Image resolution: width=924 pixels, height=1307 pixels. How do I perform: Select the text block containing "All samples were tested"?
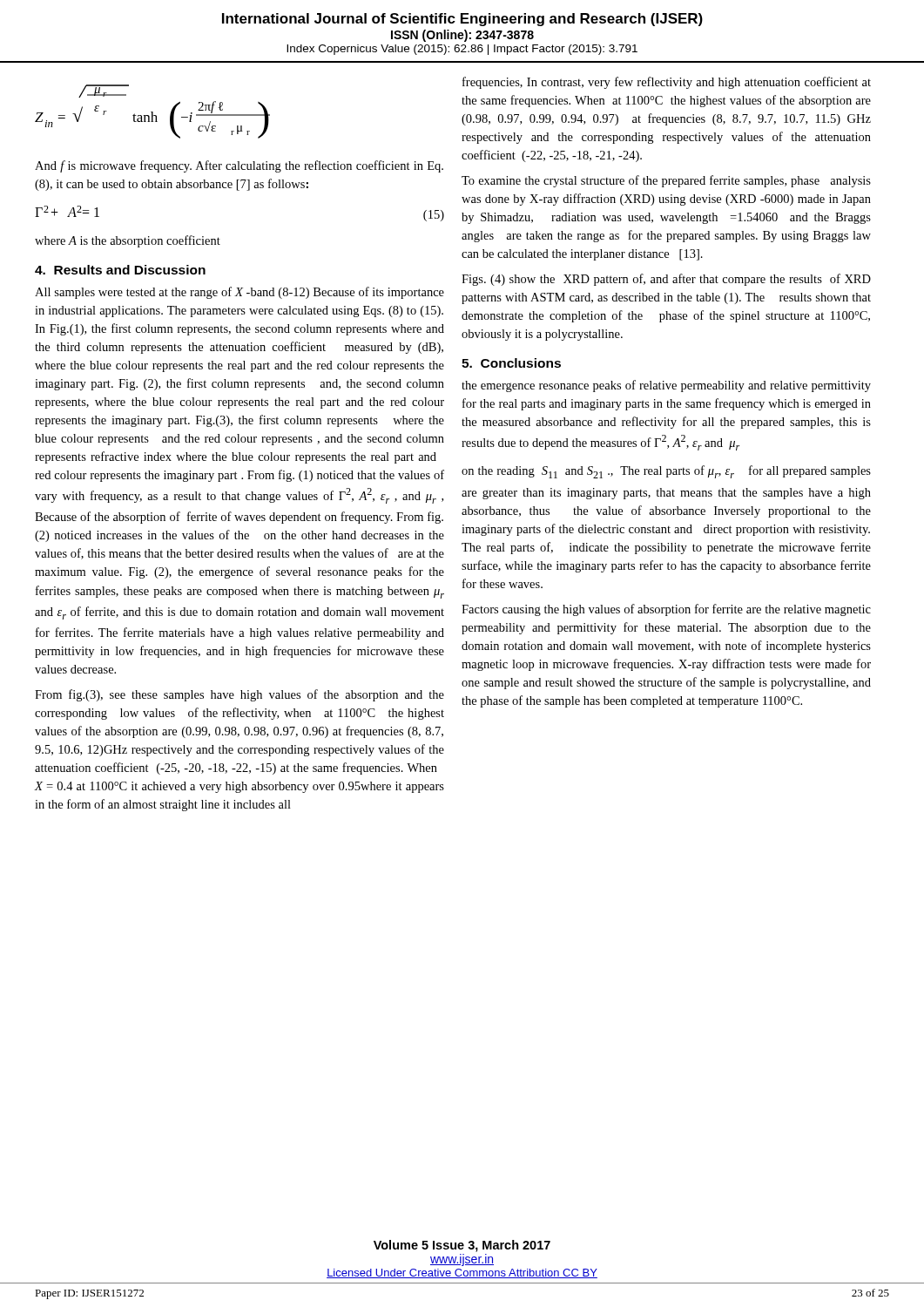click(240, 481)
